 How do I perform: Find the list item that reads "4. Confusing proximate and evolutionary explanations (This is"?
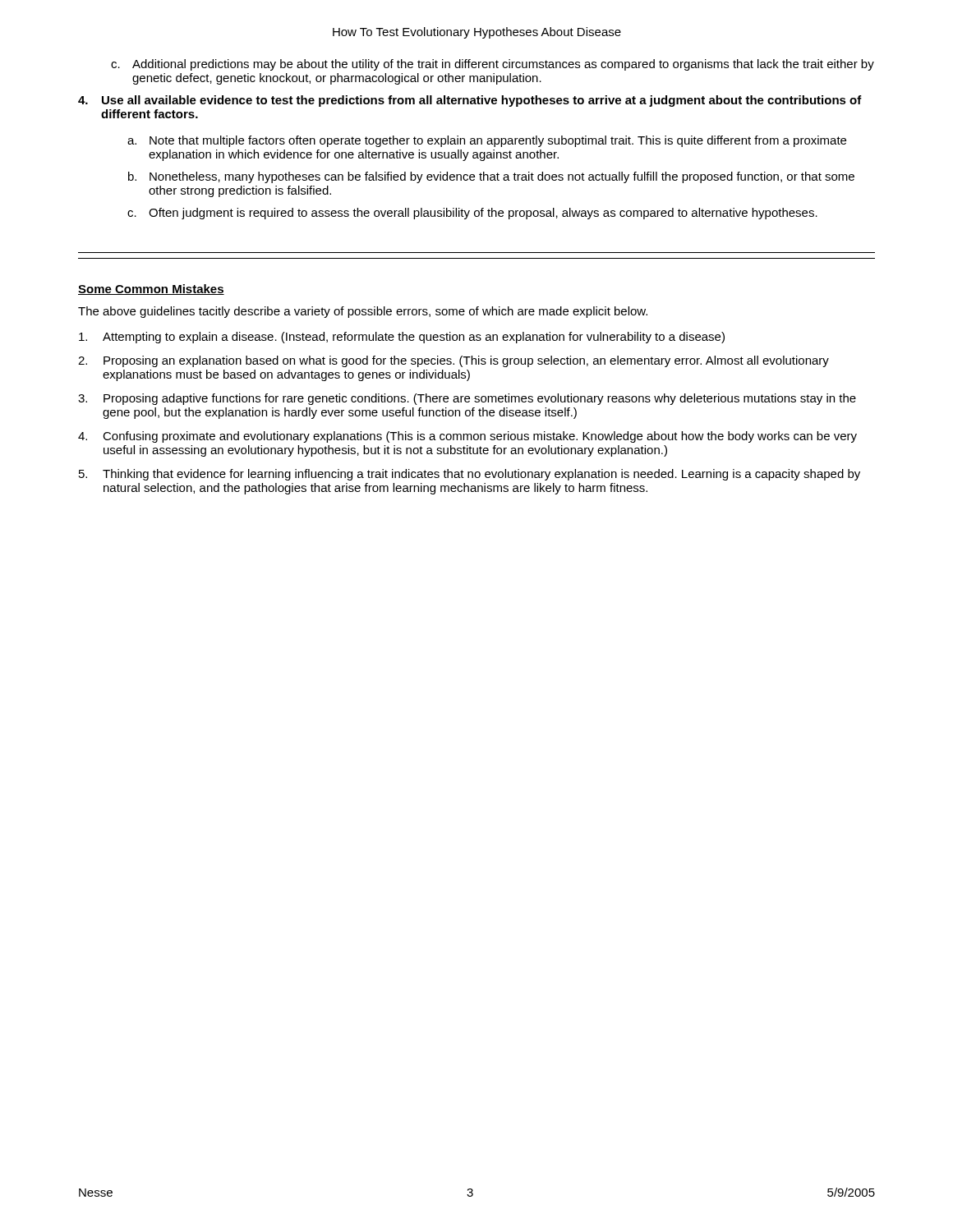coord(476,443)
